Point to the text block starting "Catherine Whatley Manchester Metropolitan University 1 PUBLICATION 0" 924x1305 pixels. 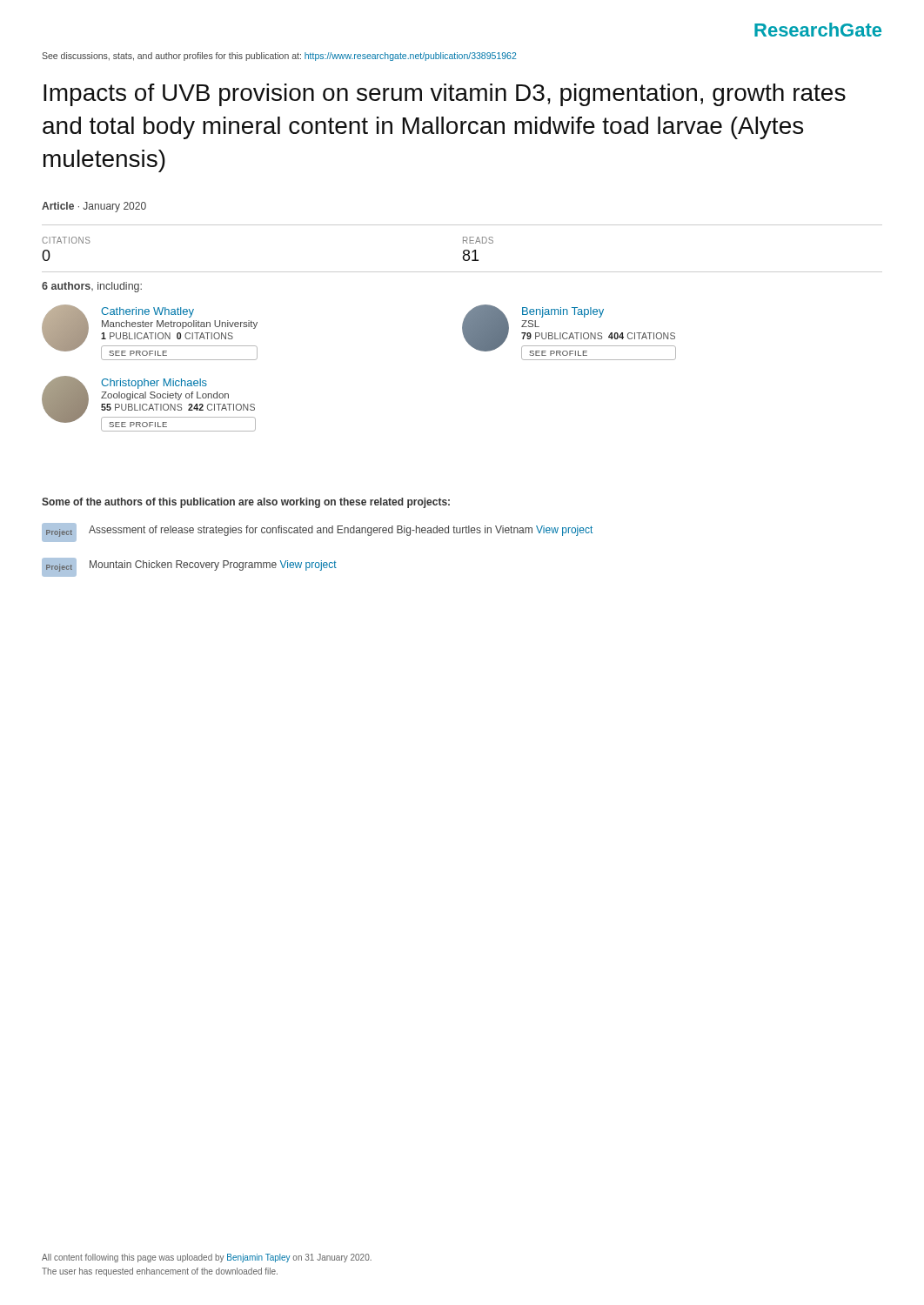[x=150, y=332]
